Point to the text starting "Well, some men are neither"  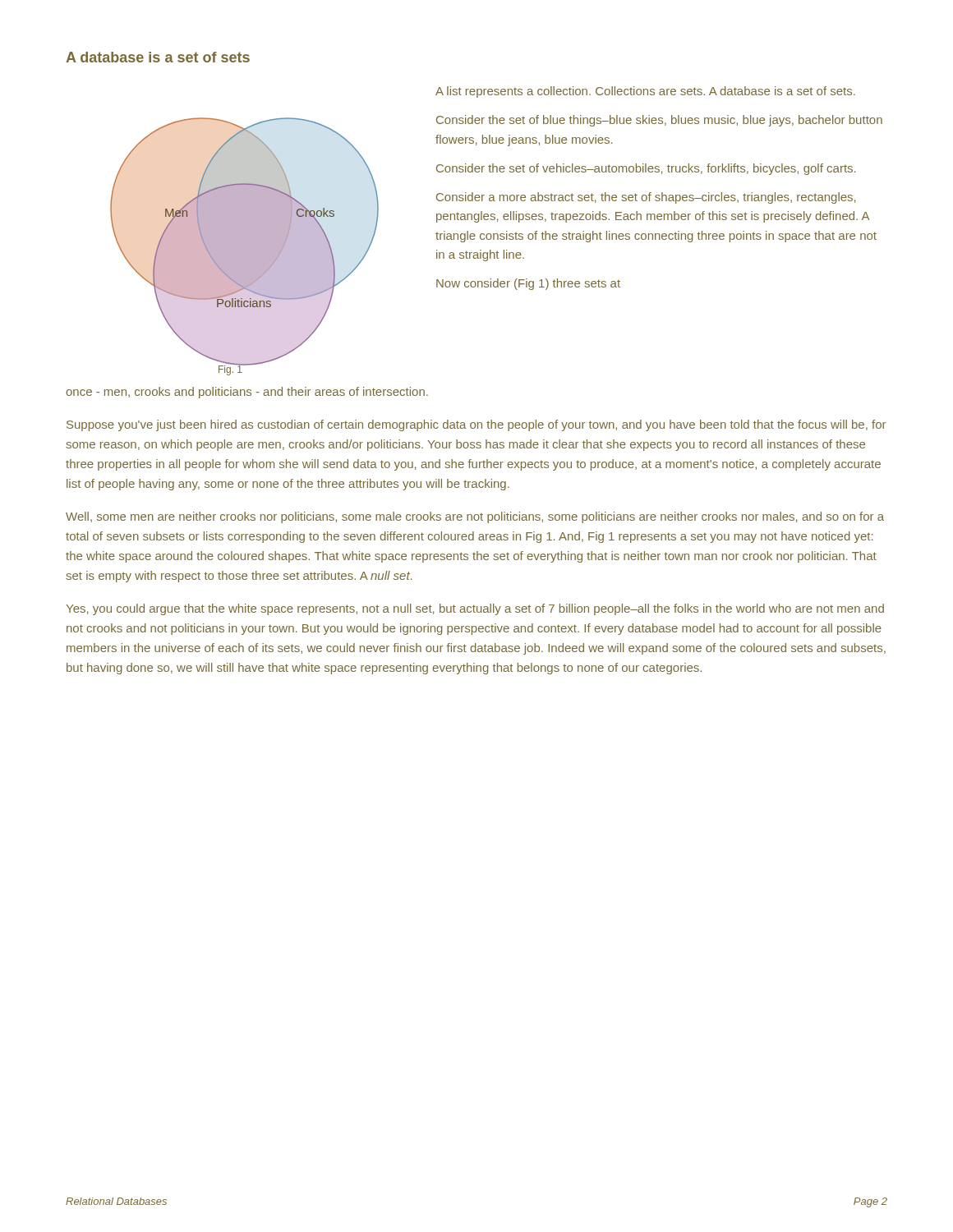476,546
